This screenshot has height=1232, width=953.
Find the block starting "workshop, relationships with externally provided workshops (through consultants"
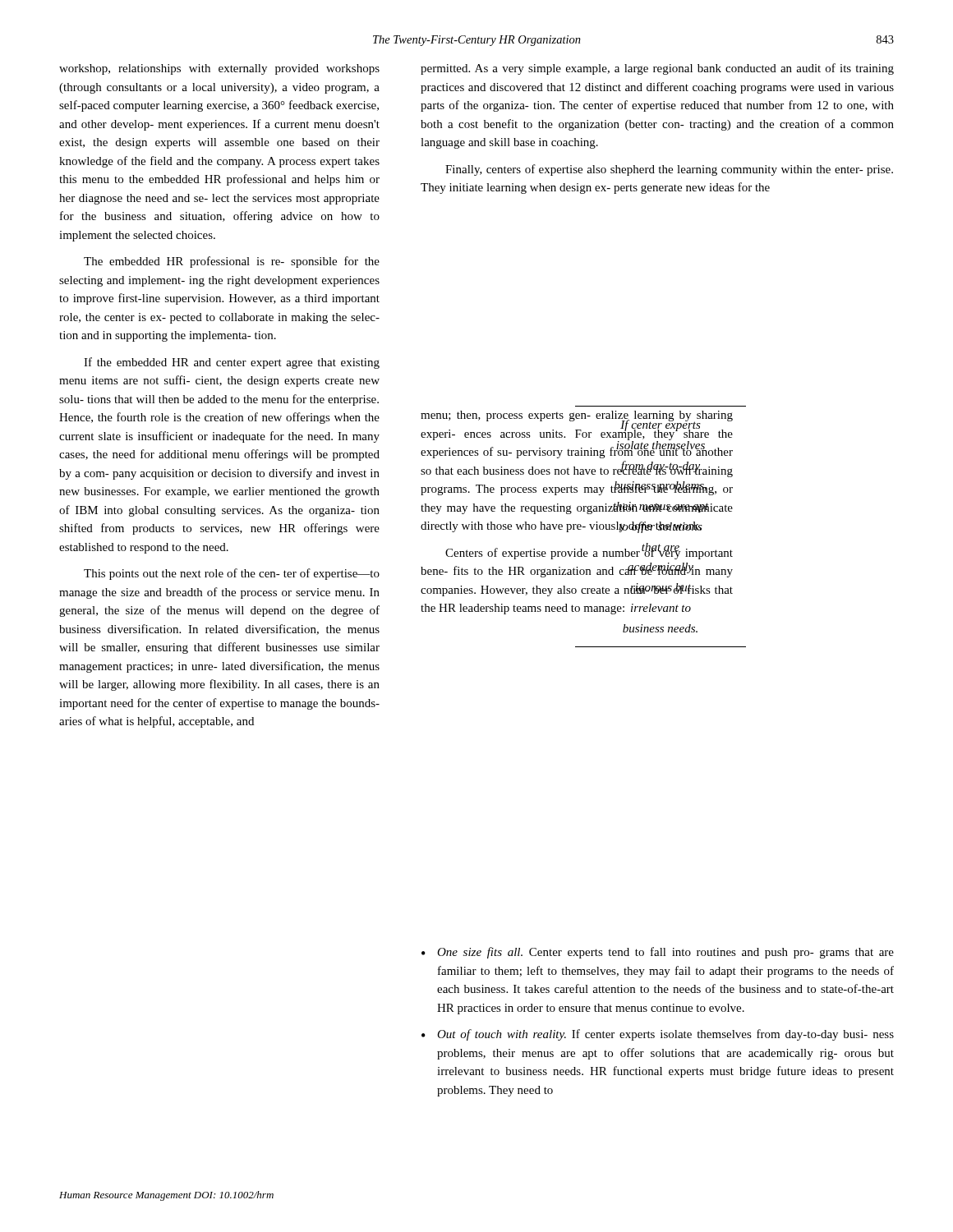click(219, 152)
